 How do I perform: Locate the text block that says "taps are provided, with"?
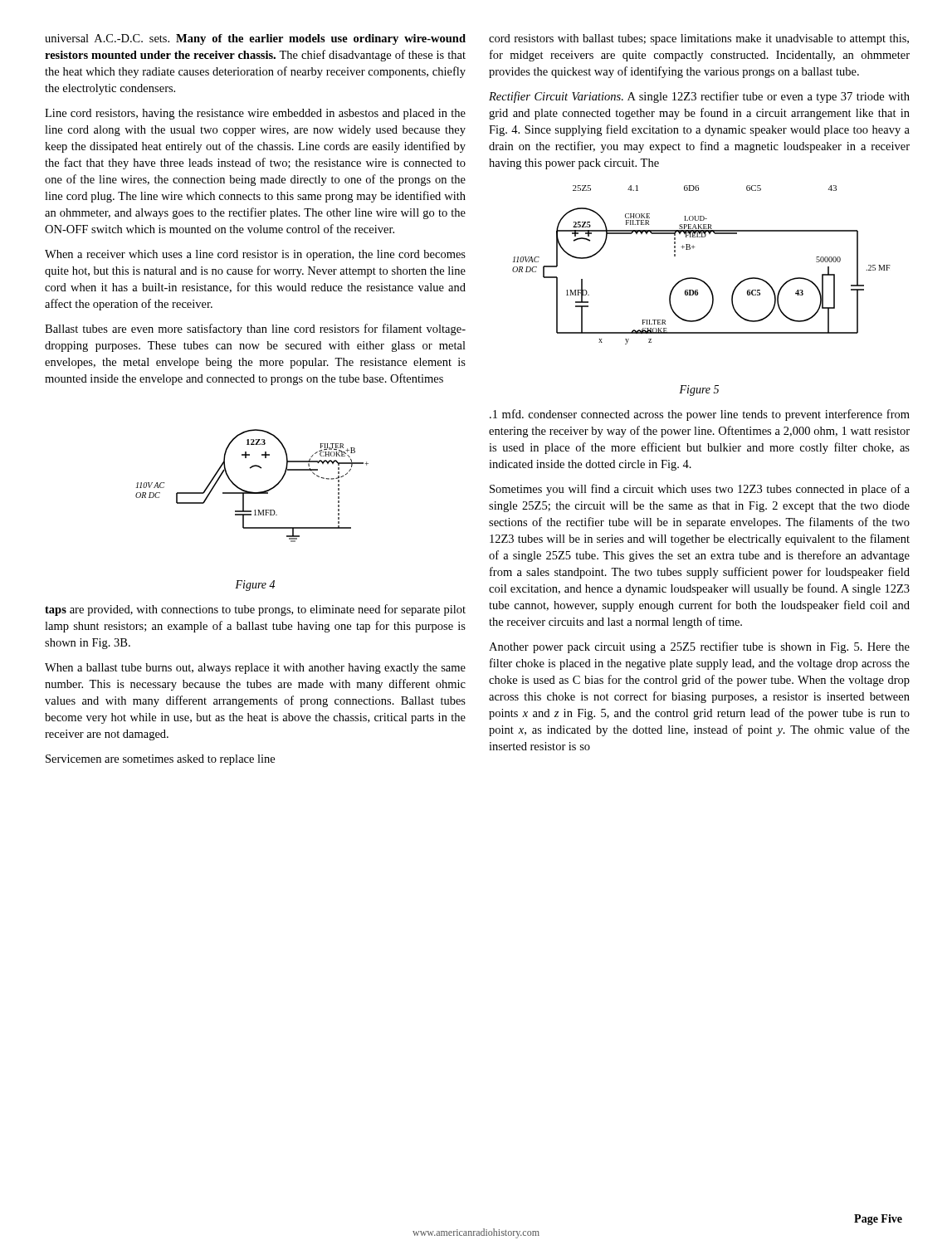click(255, 626)
